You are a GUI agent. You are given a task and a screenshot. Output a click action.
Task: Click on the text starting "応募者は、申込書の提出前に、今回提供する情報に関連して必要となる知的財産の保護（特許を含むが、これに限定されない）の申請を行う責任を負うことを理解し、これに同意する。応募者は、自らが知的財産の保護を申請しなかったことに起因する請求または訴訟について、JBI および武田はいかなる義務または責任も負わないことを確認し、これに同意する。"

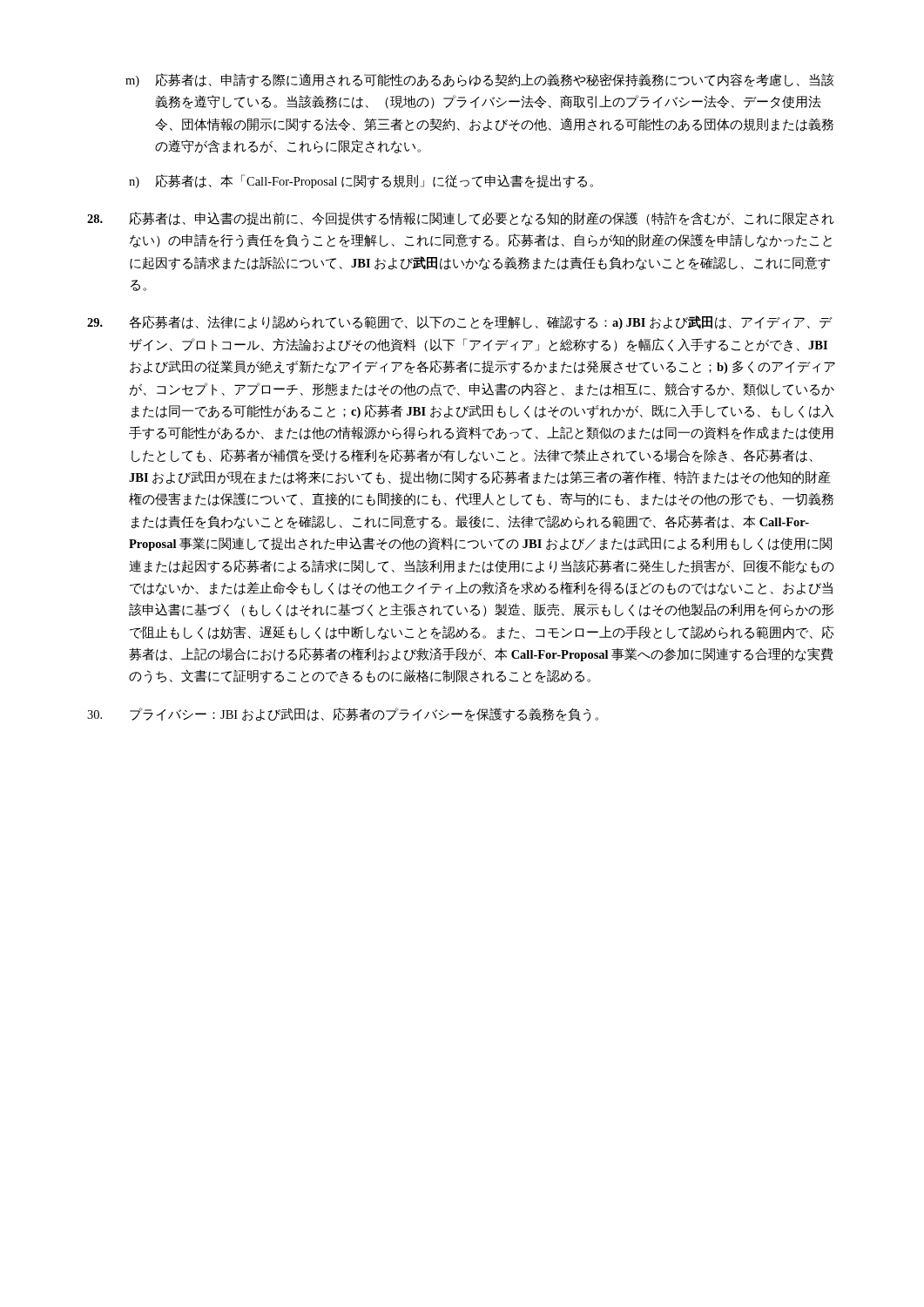[462, 252]
